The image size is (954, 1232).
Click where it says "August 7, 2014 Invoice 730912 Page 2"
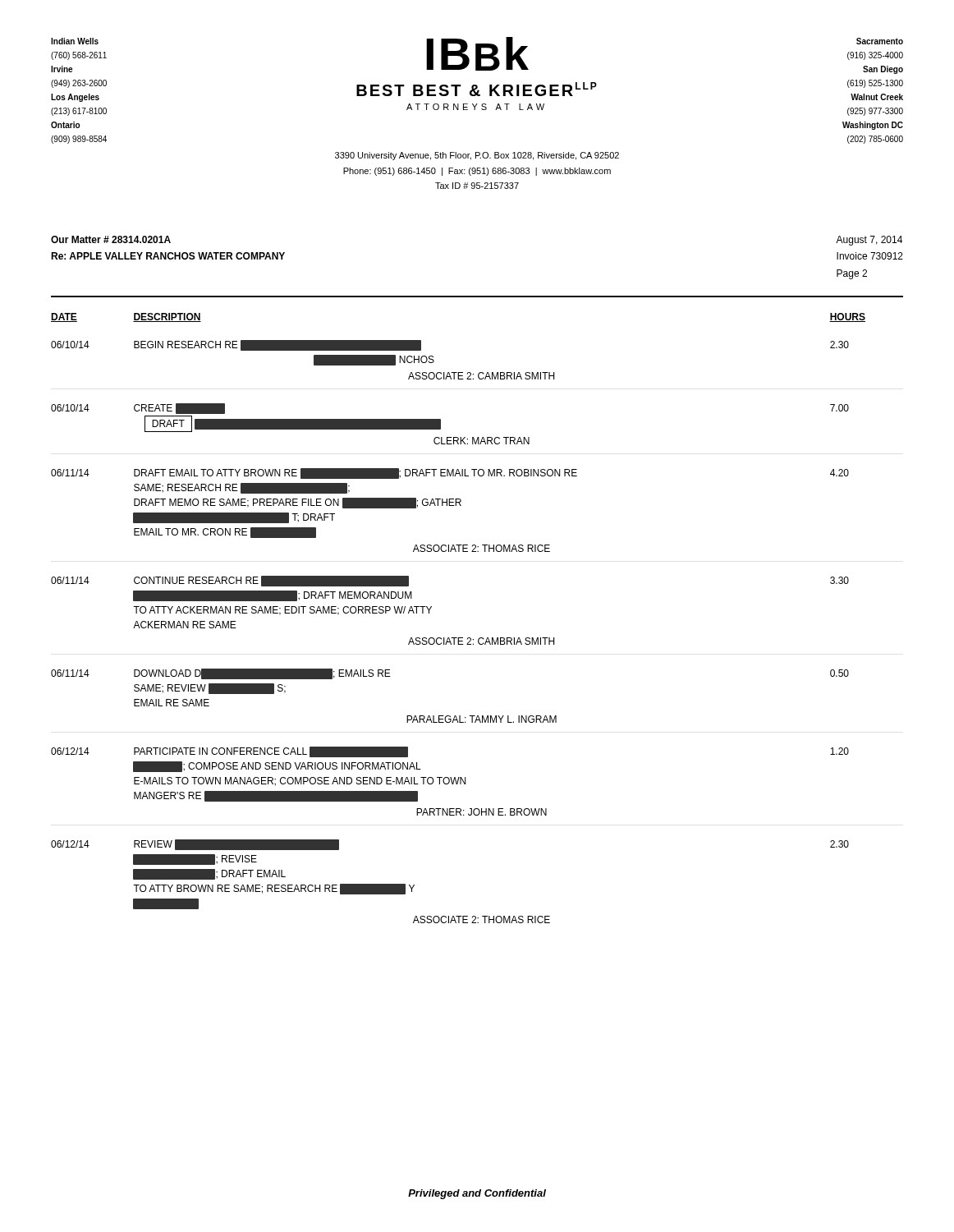pos(870,257)
